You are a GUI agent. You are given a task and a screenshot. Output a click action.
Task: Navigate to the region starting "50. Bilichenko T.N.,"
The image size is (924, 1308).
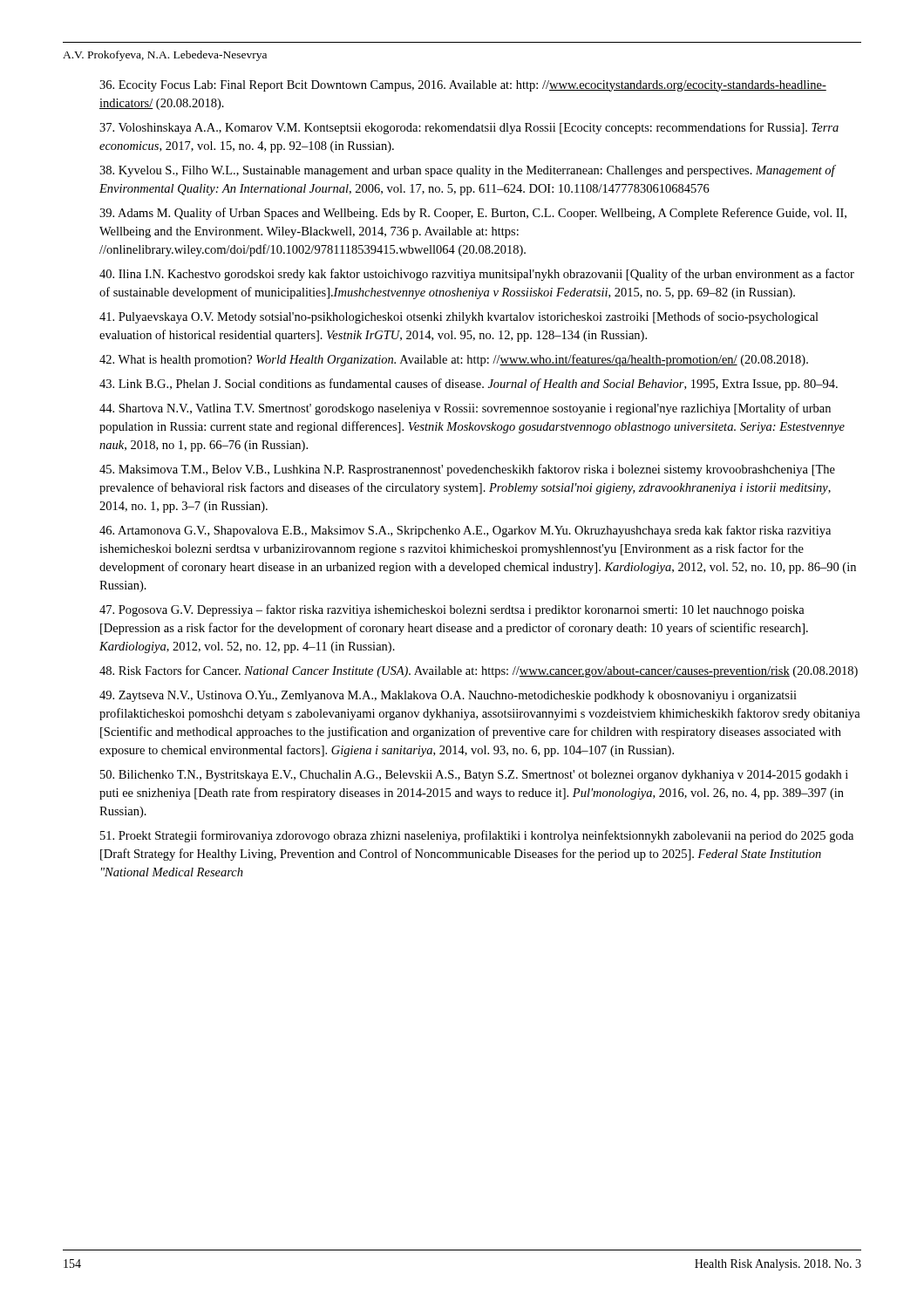click(462, 793)
